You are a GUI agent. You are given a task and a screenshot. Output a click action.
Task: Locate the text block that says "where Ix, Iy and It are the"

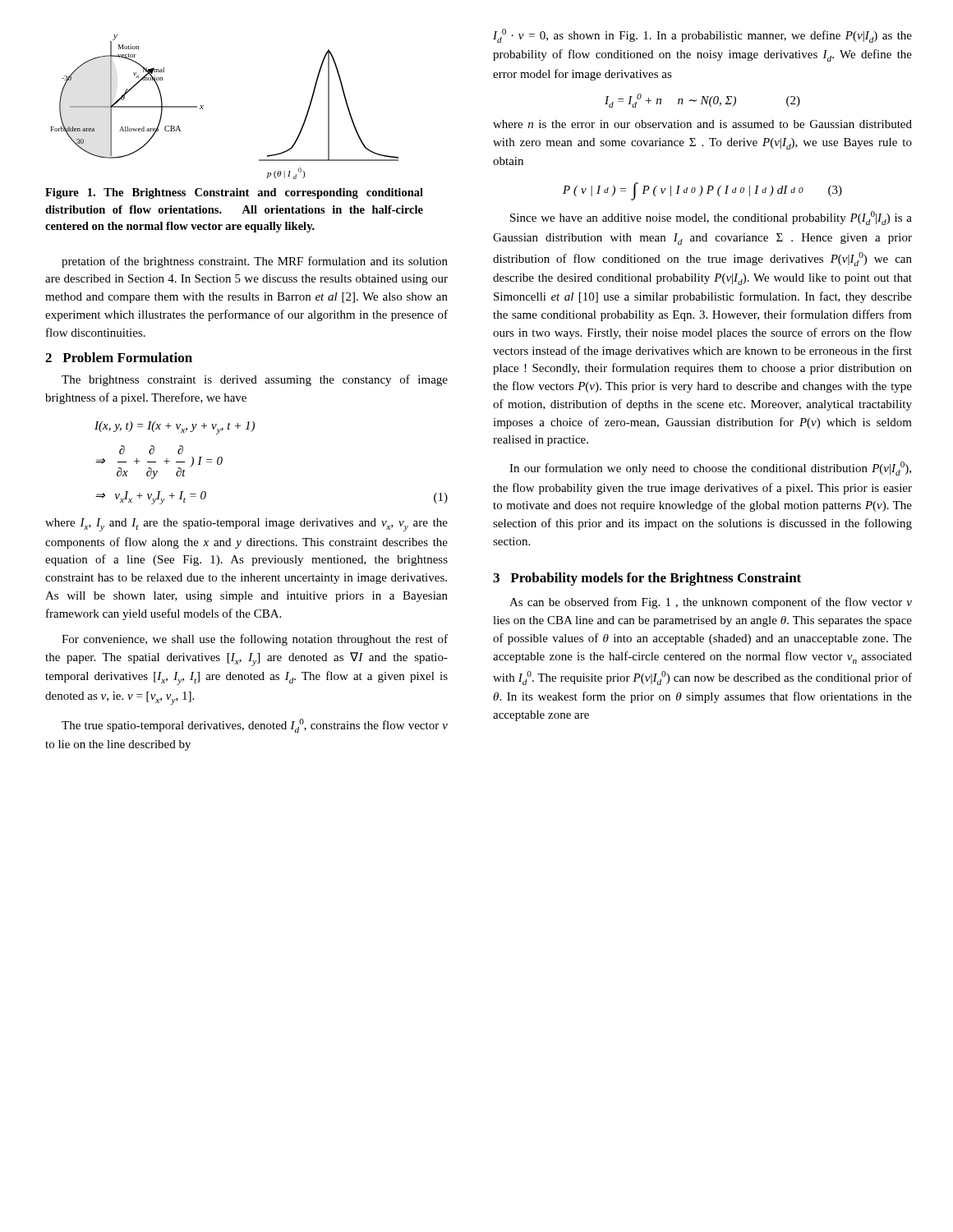(246, 634)
